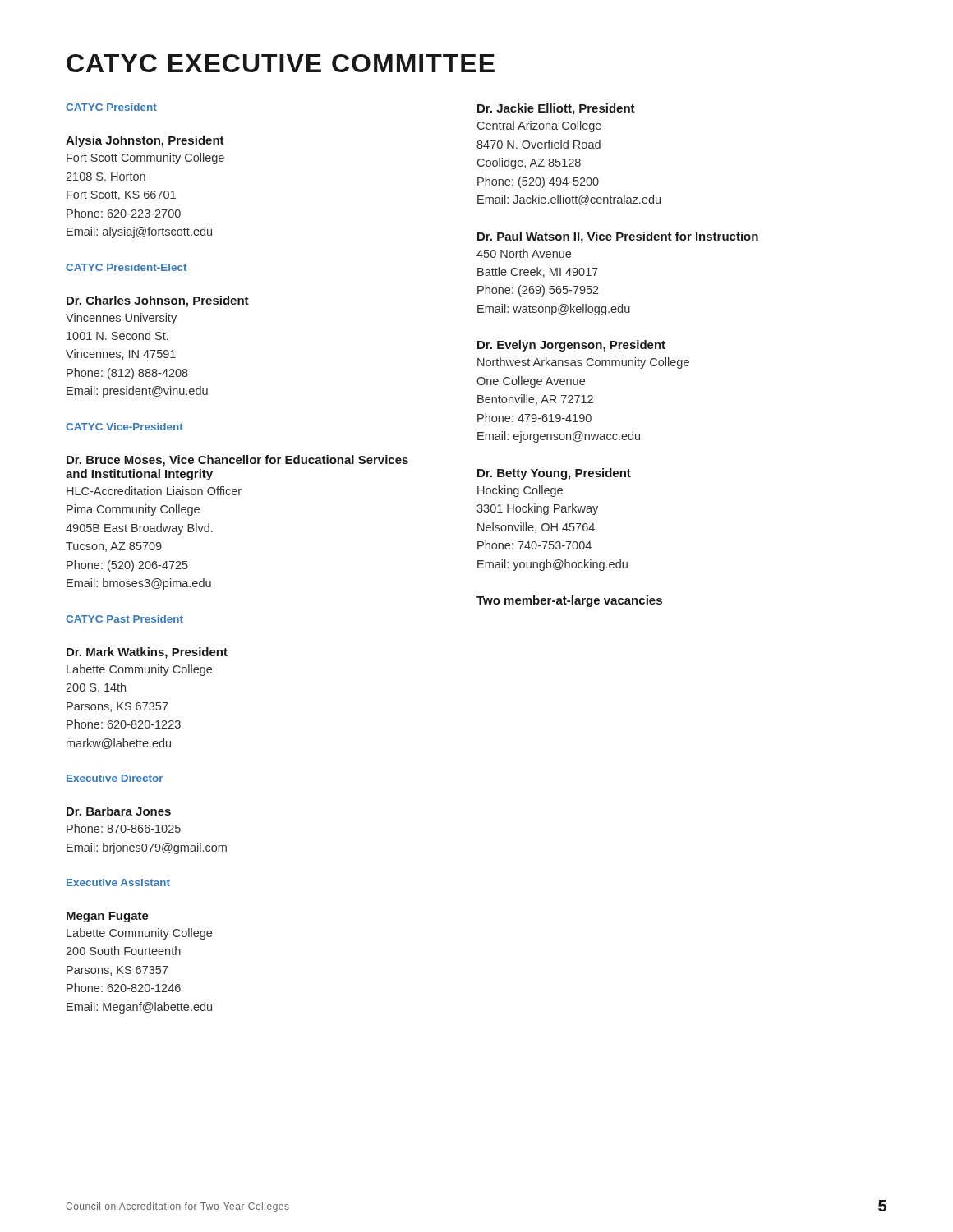Viewport: 953px width, 1232px height.
Task: Navigate to the text block starting "Megan Fugate Labette Community College 200 South Fourteenth"
Action: [x=108, y=917]
